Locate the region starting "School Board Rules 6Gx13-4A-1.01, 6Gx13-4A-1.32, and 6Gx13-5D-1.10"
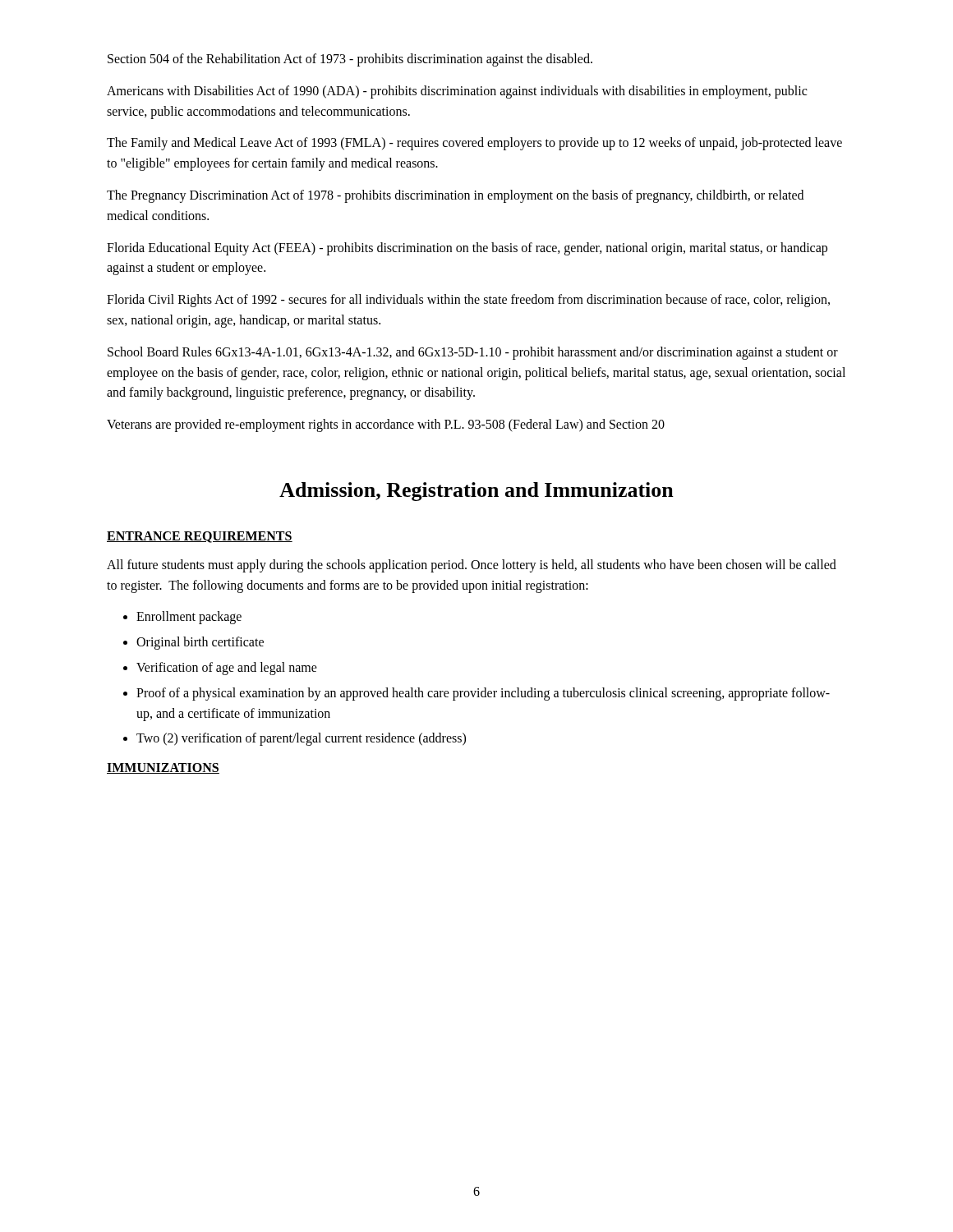 (x=476, y=372)
